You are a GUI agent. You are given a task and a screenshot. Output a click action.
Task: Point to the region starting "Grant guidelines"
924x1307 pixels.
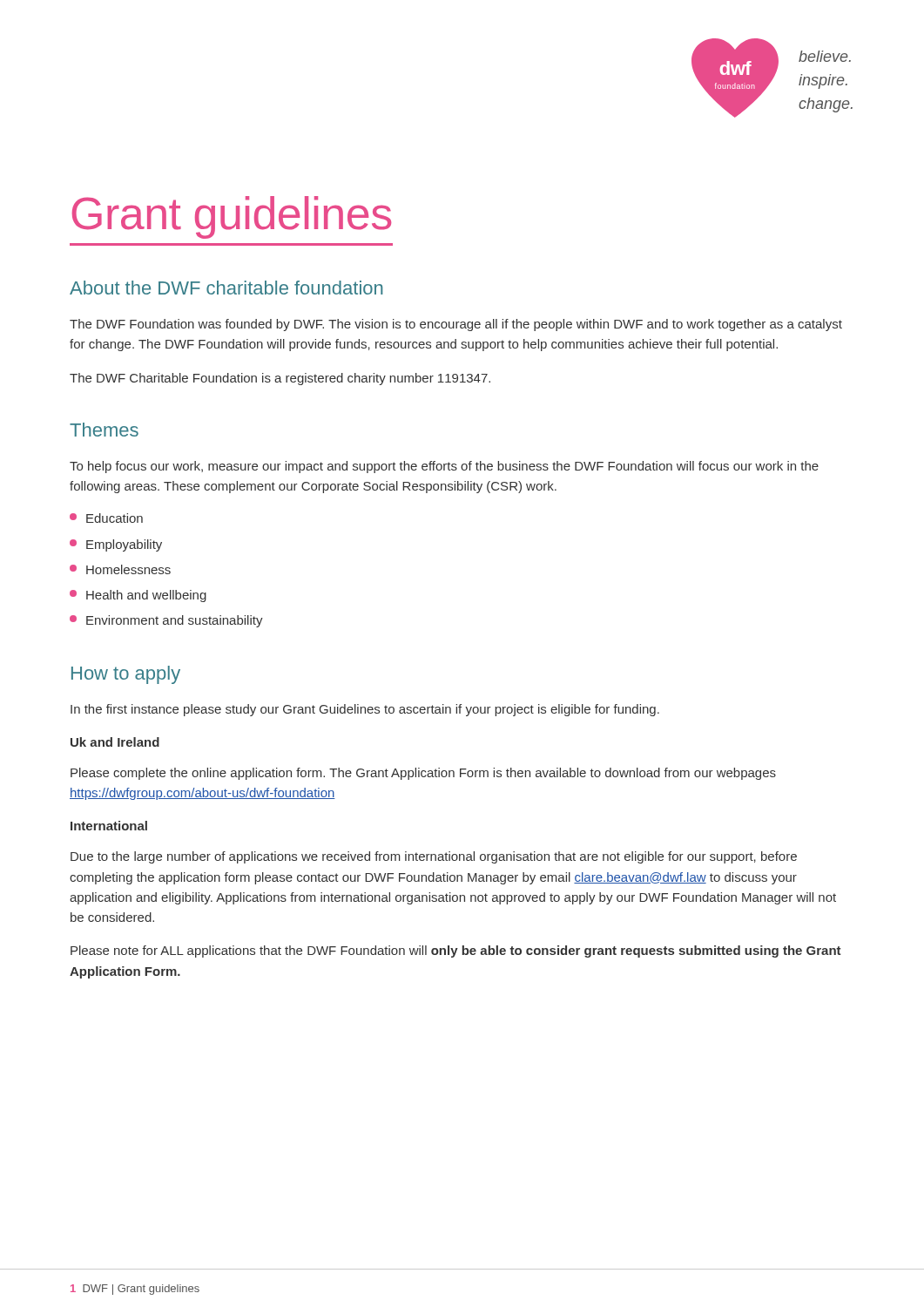231,217
